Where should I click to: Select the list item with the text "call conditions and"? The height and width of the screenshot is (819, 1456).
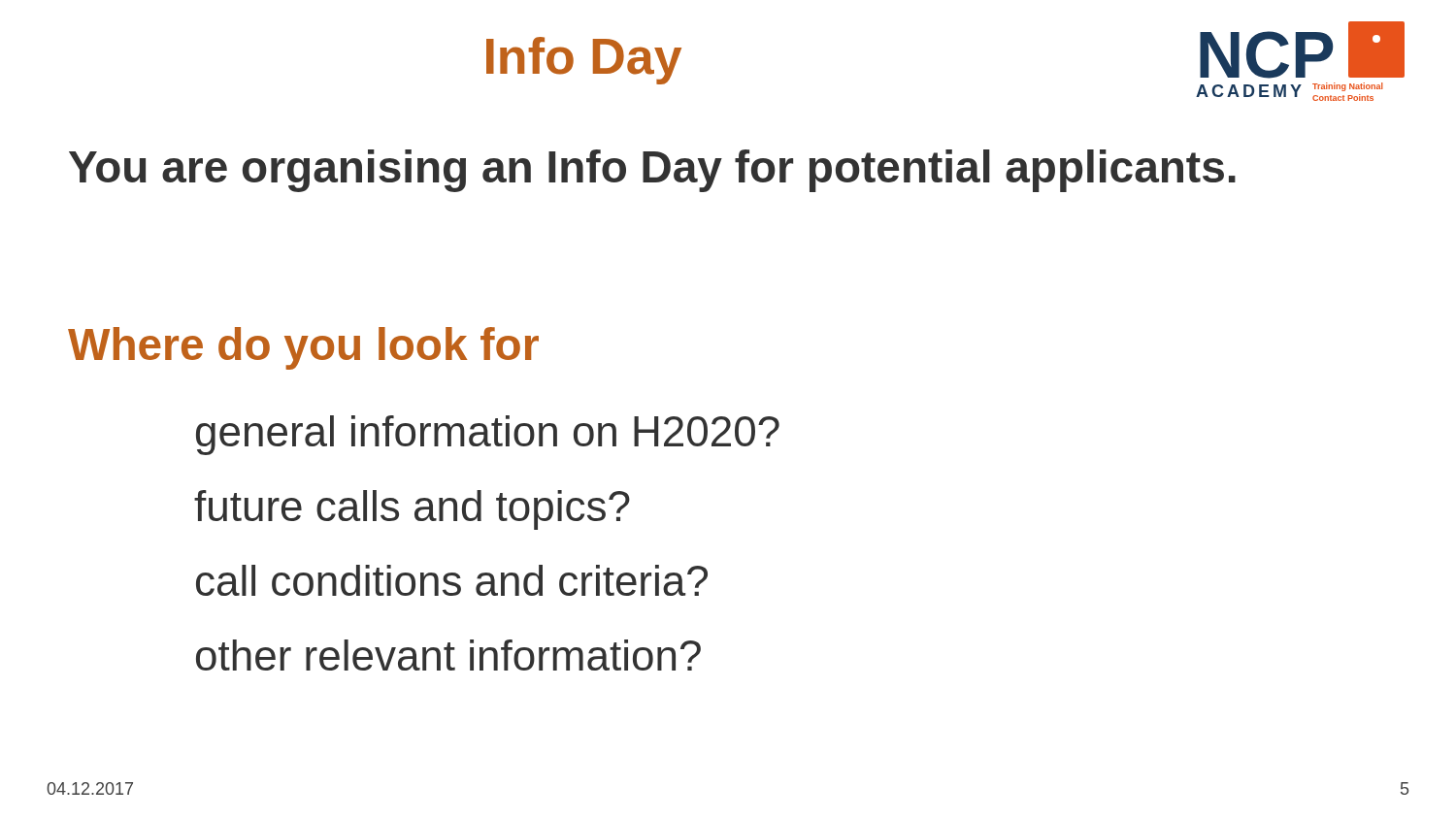point(452,581)
